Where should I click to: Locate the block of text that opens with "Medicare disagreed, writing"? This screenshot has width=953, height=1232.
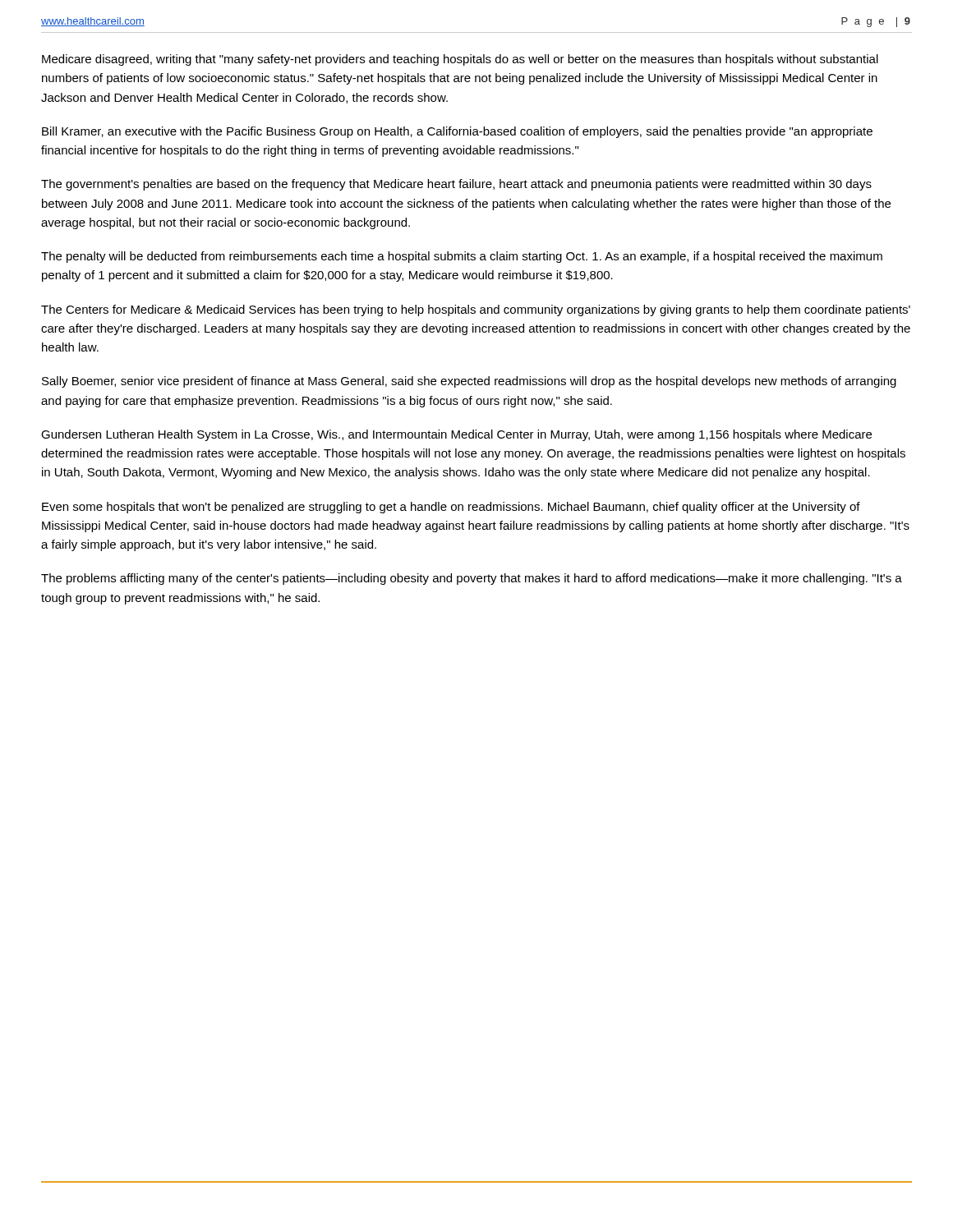(x=476, y=78)
